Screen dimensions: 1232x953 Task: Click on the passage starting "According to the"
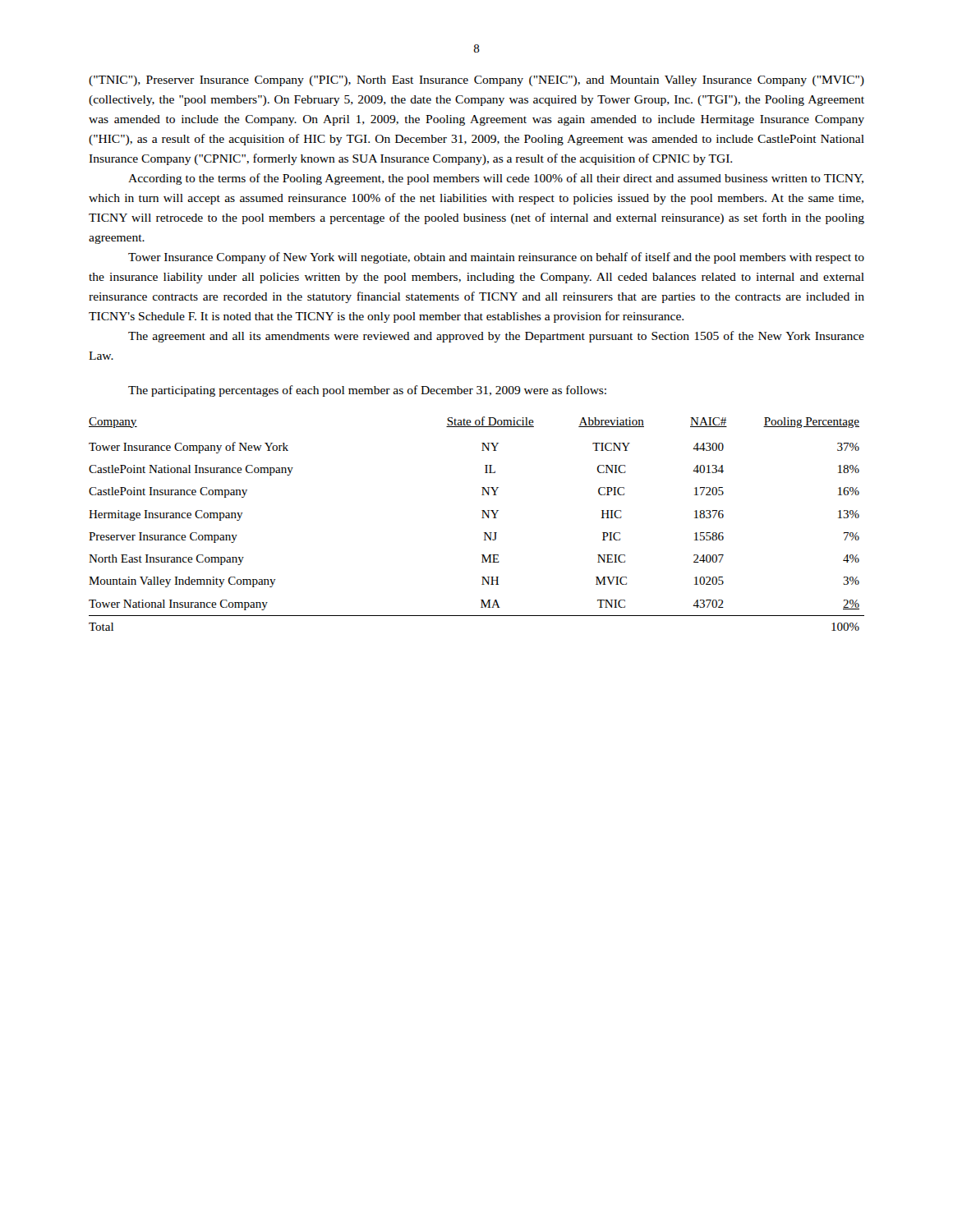[x=476, y=208]
